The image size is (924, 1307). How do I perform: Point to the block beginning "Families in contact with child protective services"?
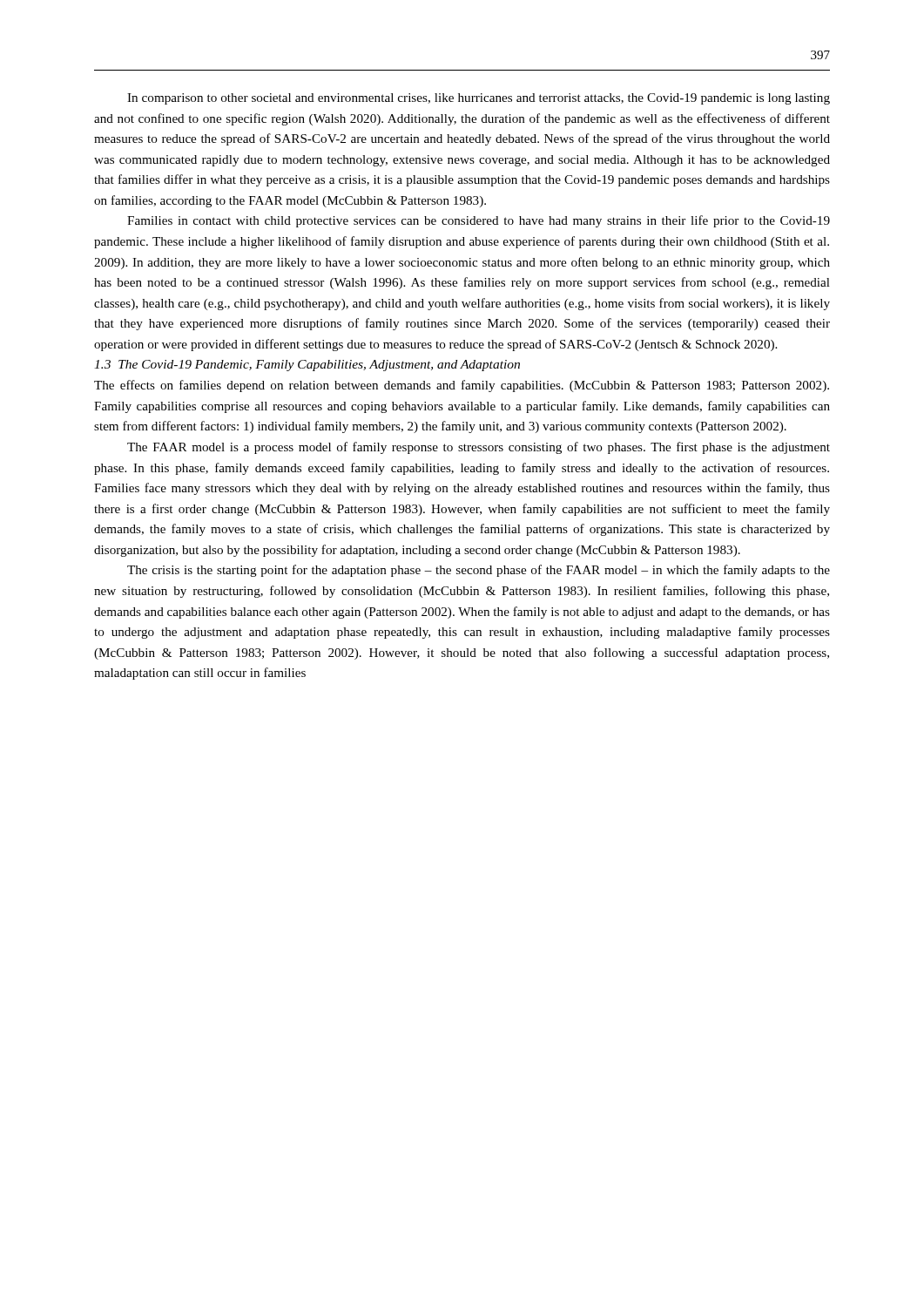[x=462, y=282]
